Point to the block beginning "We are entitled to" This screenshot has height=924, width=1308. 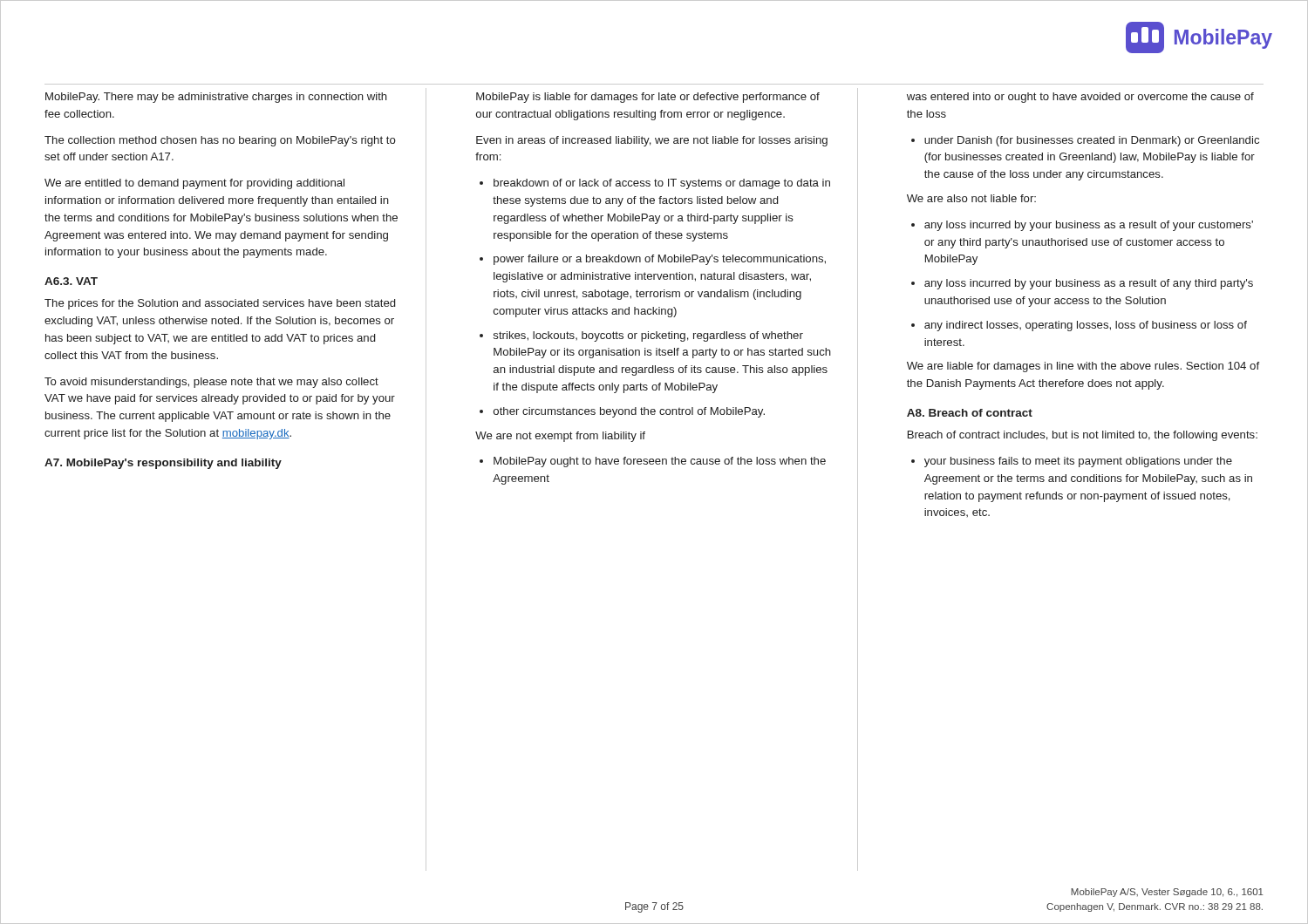pos(223,218)
